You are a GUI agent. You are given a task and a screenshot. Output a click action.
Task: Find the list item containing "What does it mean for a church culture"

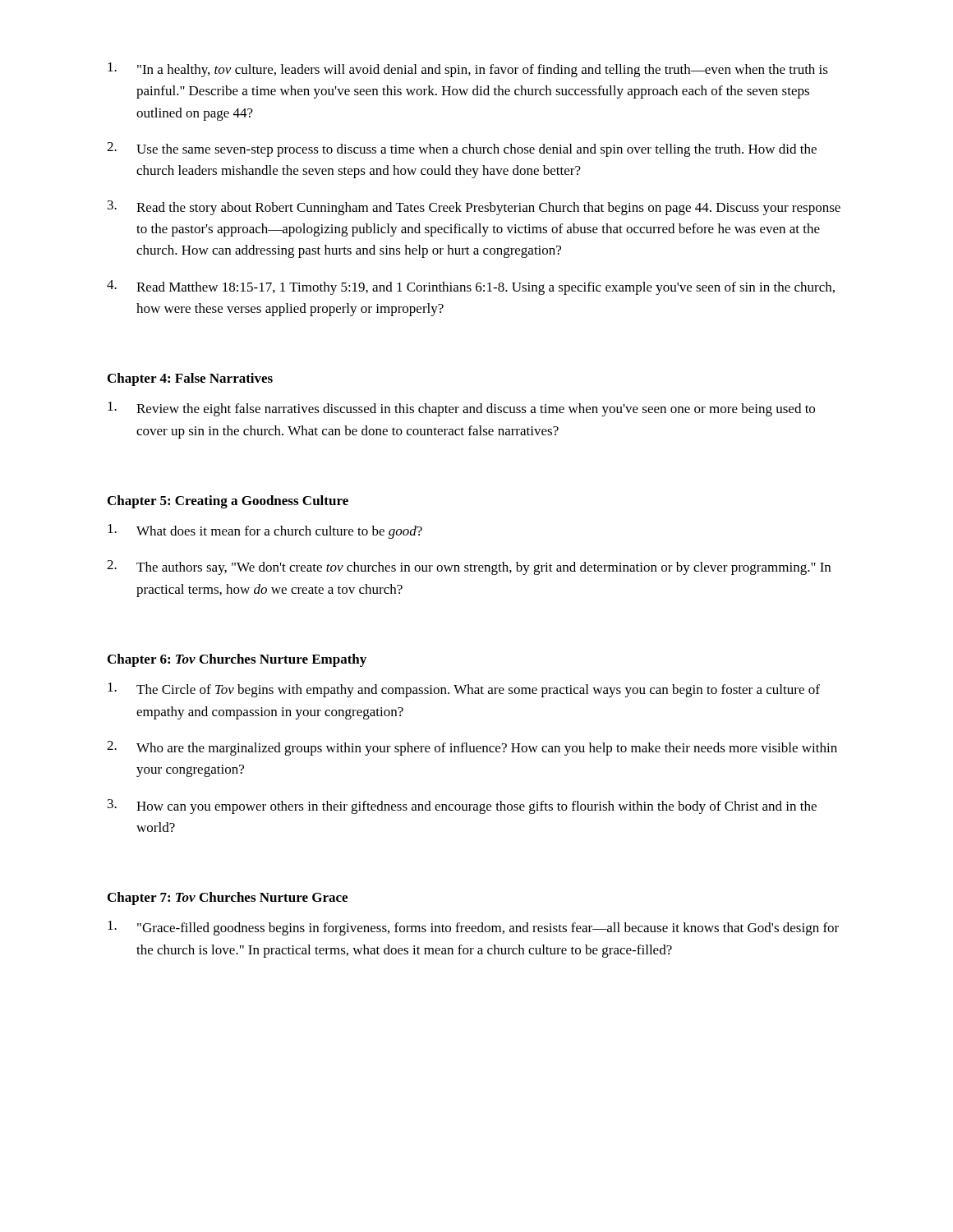point(265,531)
